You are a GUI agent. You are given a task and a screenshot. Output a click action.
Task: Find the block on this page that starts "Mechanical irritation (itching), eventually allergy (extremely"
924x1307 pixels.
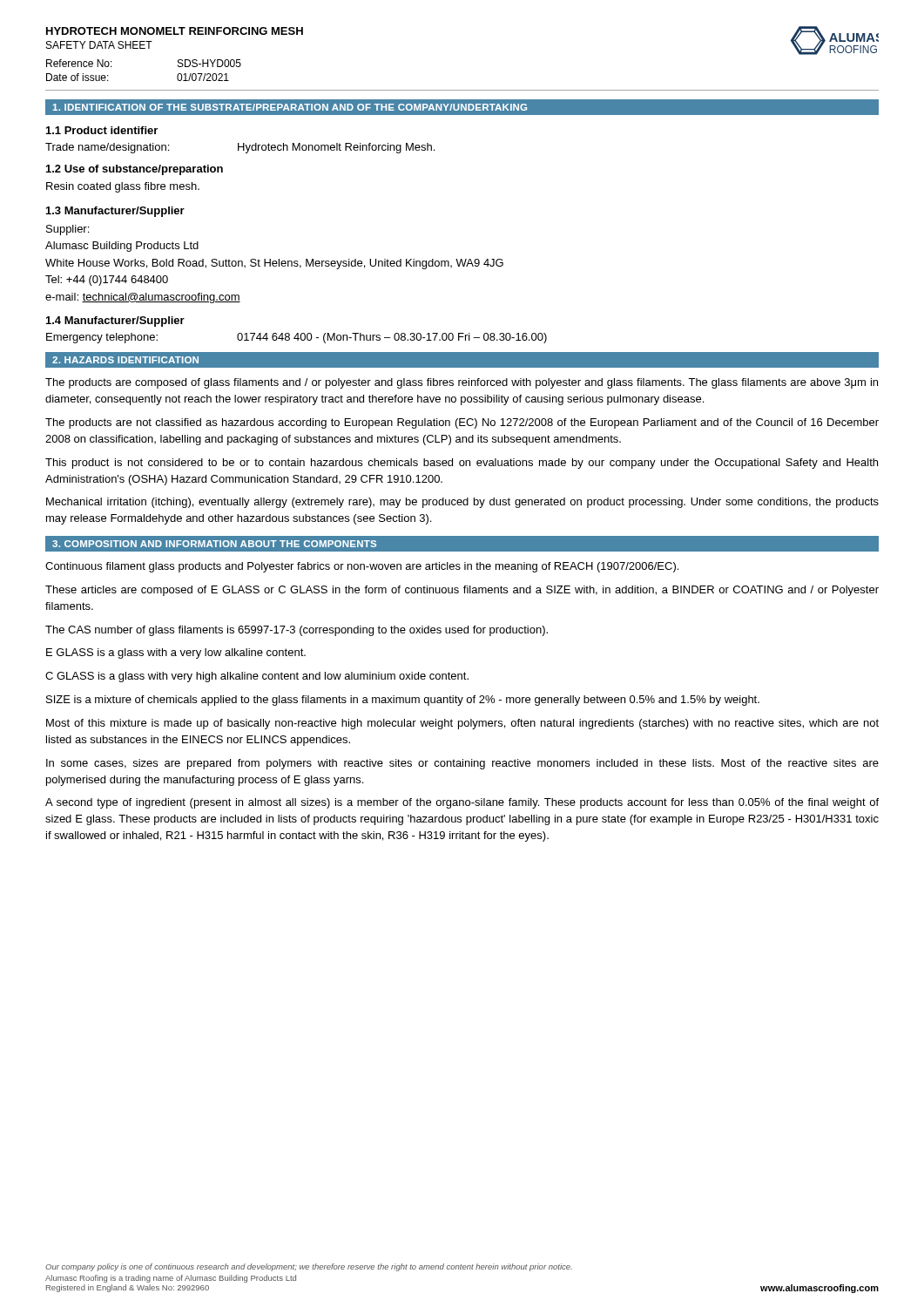point(462,510)
